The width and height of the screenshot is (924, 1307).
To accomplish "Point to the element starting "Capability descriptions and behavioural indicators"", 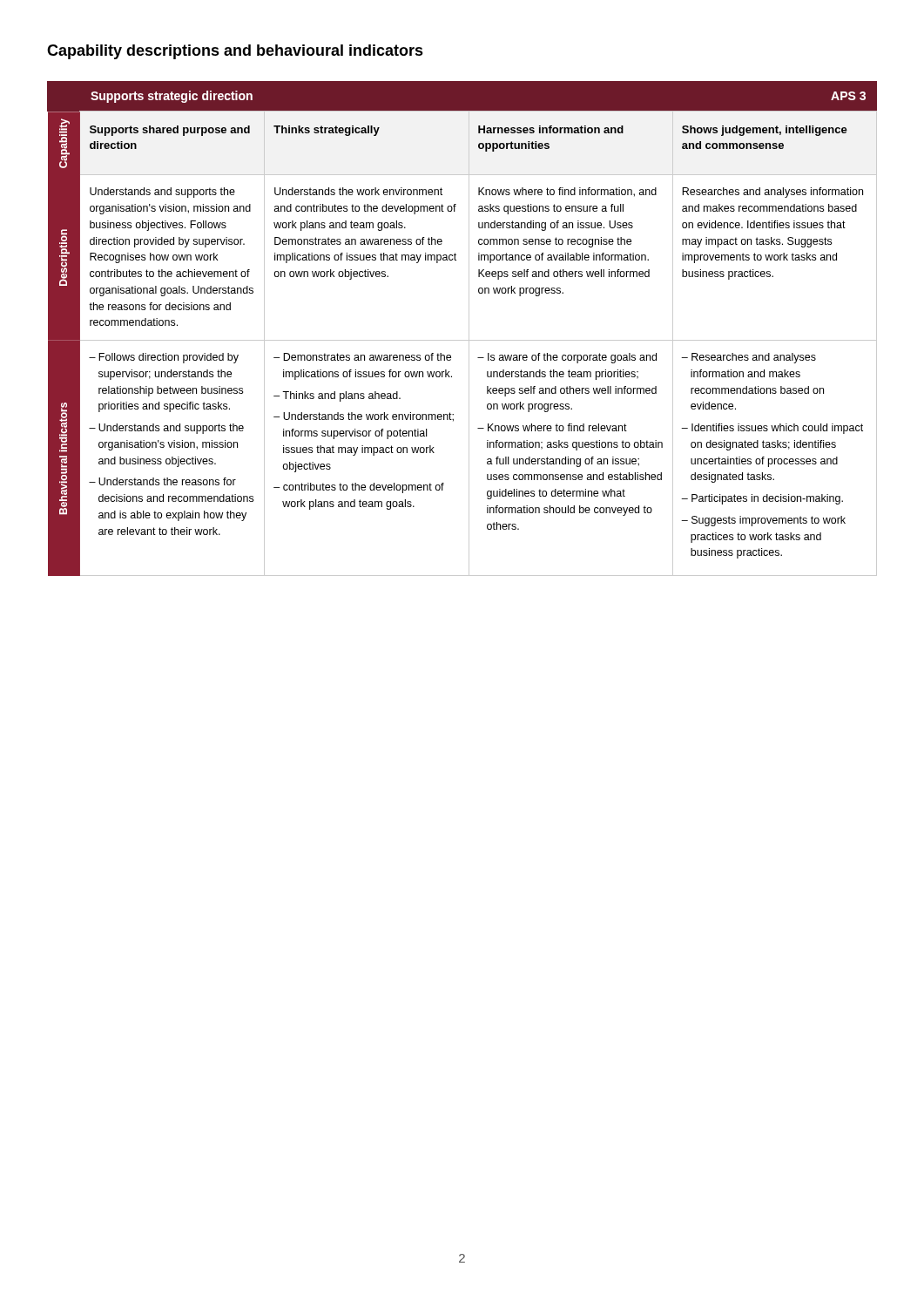I will [x=235, y=51].
